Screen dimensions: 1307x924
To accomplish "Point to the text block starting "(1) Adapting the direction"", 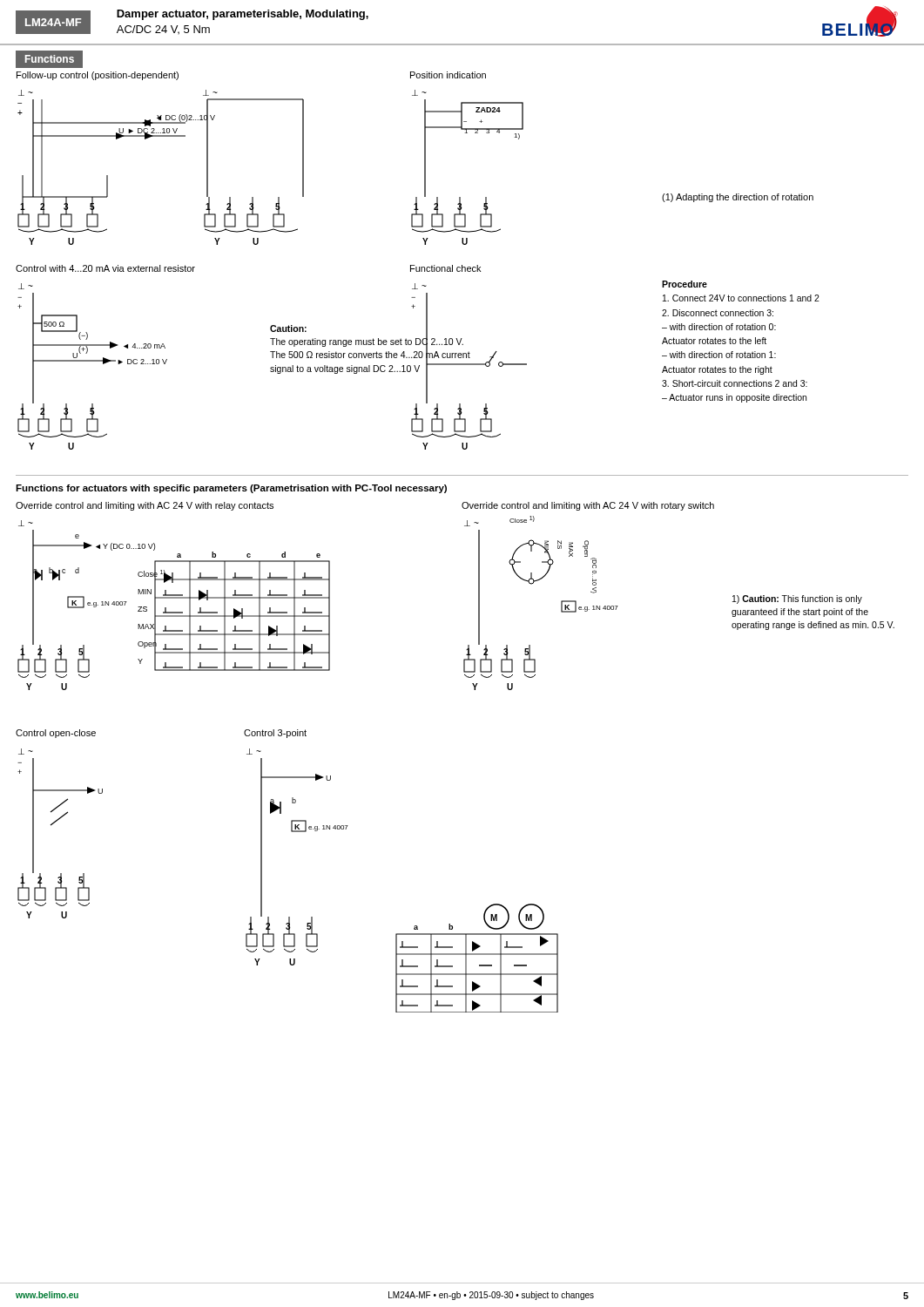I will point(738,197).
